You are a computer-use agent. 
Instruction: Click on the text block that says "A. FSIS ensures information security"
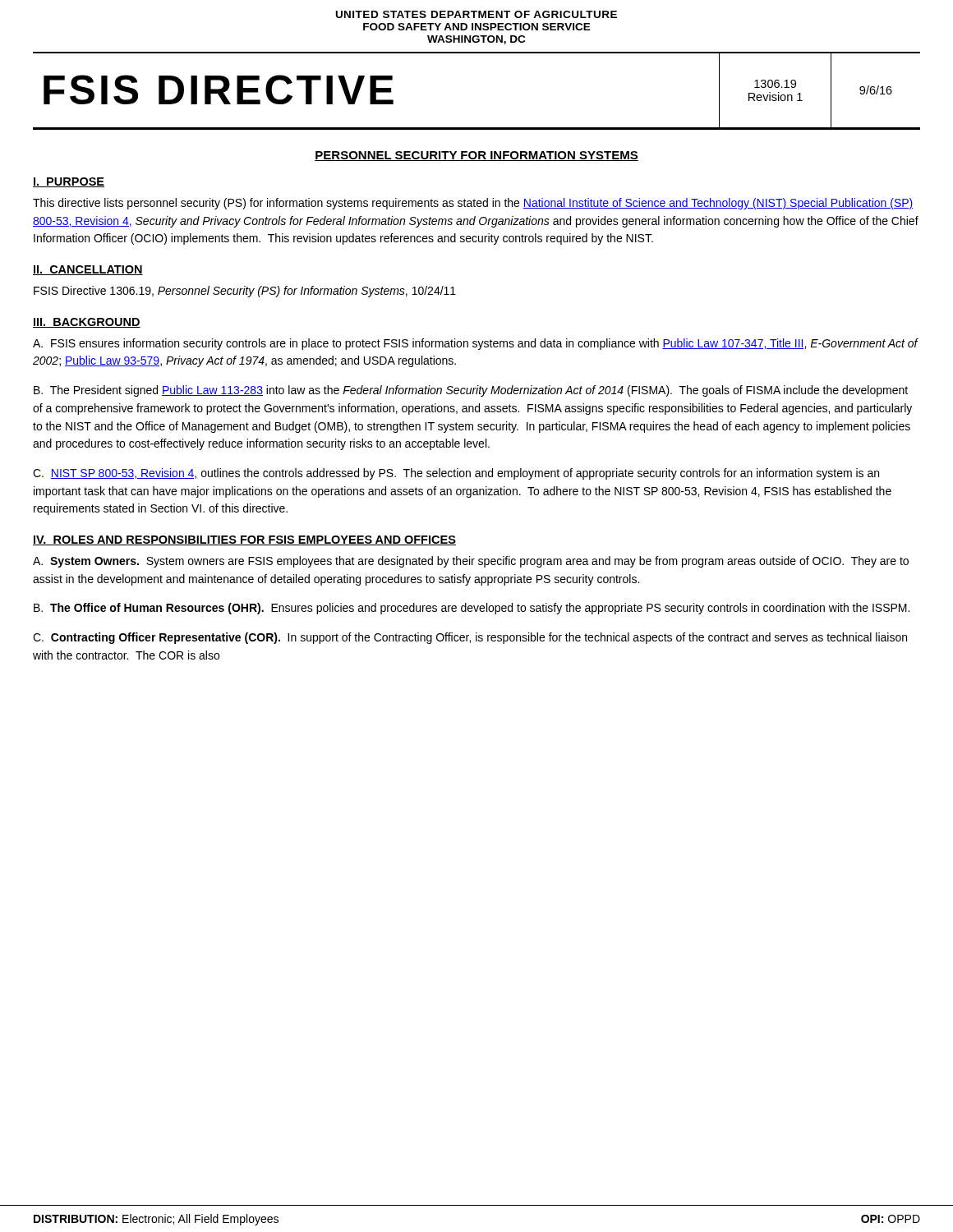pyautogui.click(x=475, y=352)
